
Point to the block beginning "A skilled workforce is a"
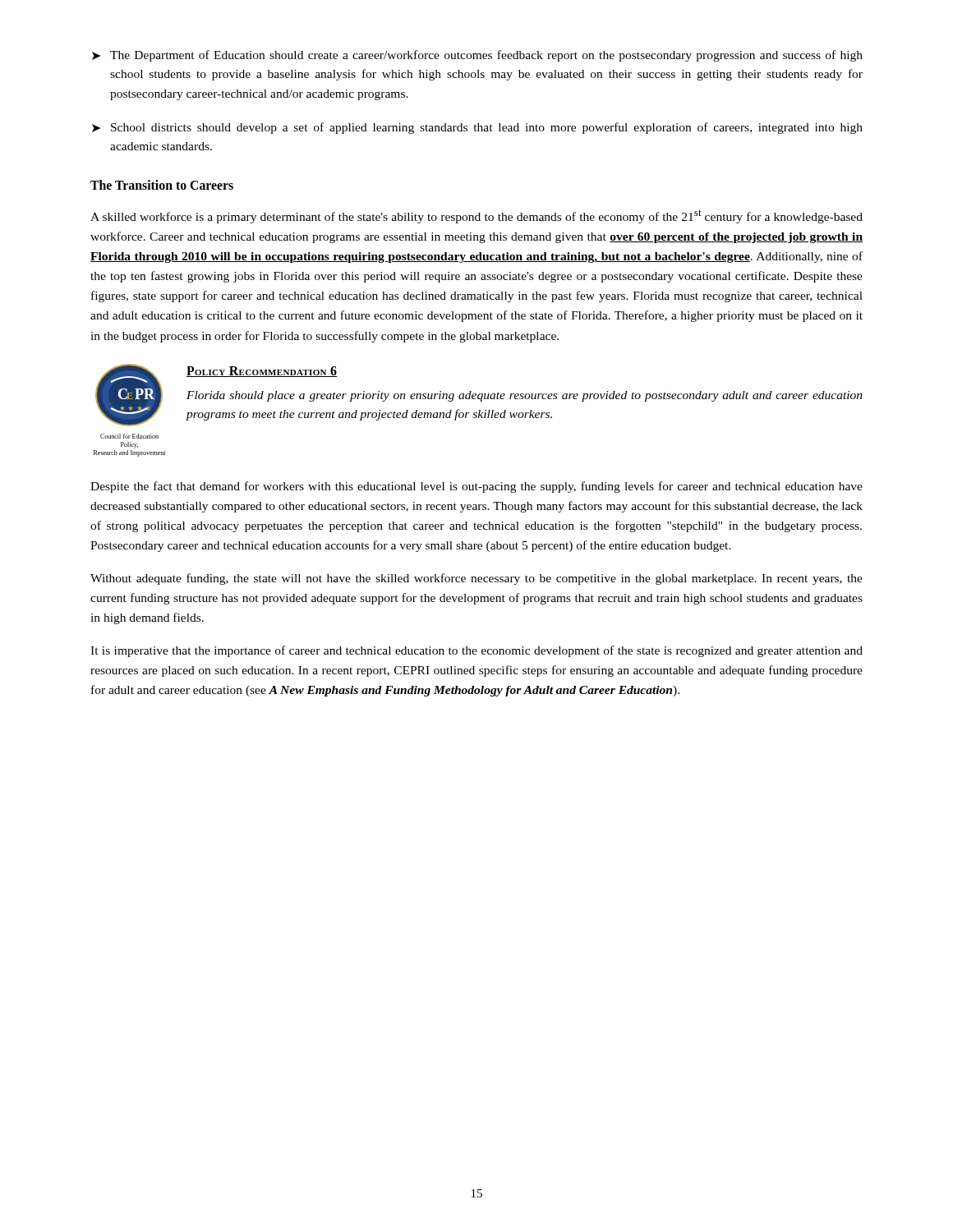[476, 274]
